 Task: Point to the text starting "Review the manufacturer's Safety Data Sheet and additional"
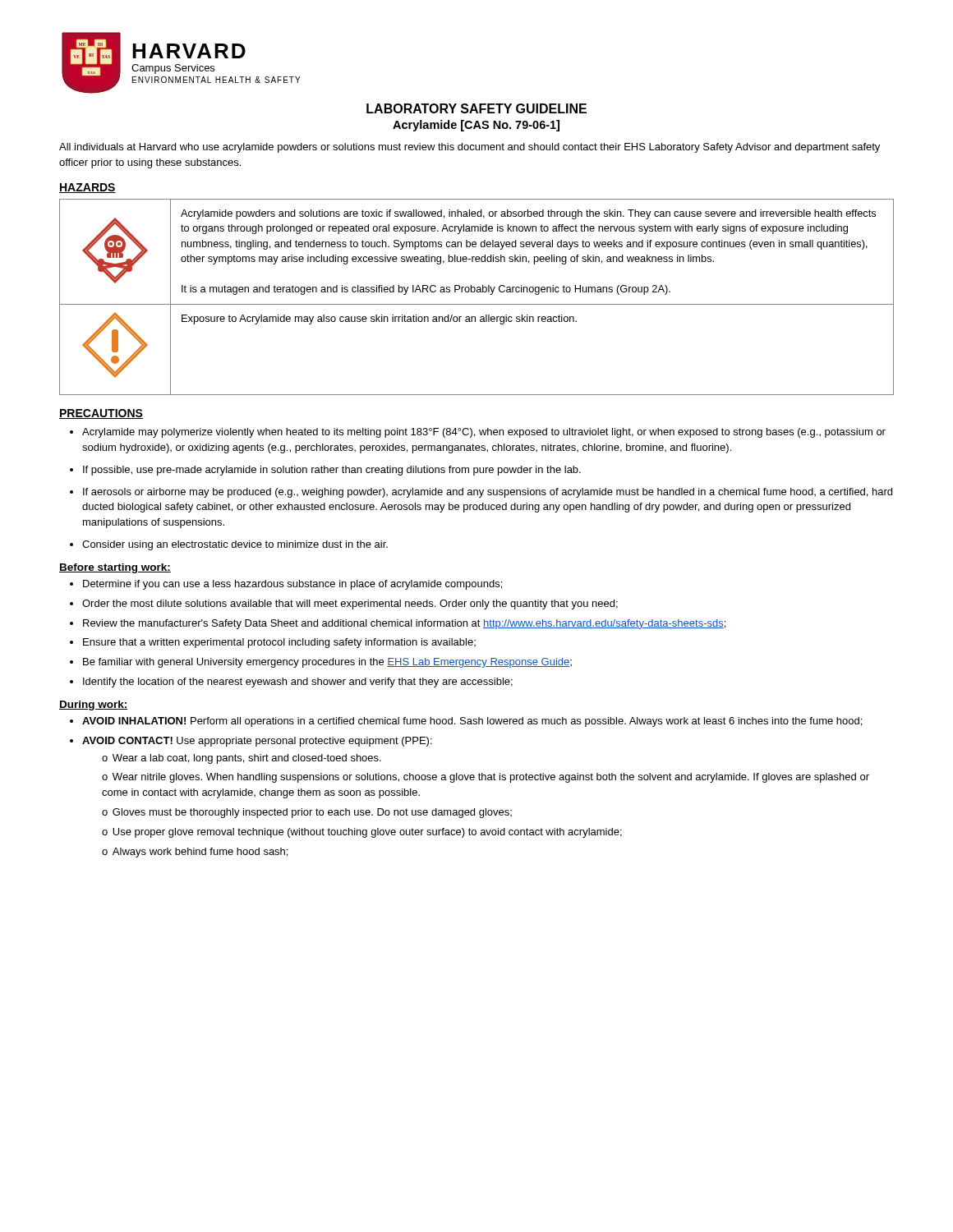(488, 623)
